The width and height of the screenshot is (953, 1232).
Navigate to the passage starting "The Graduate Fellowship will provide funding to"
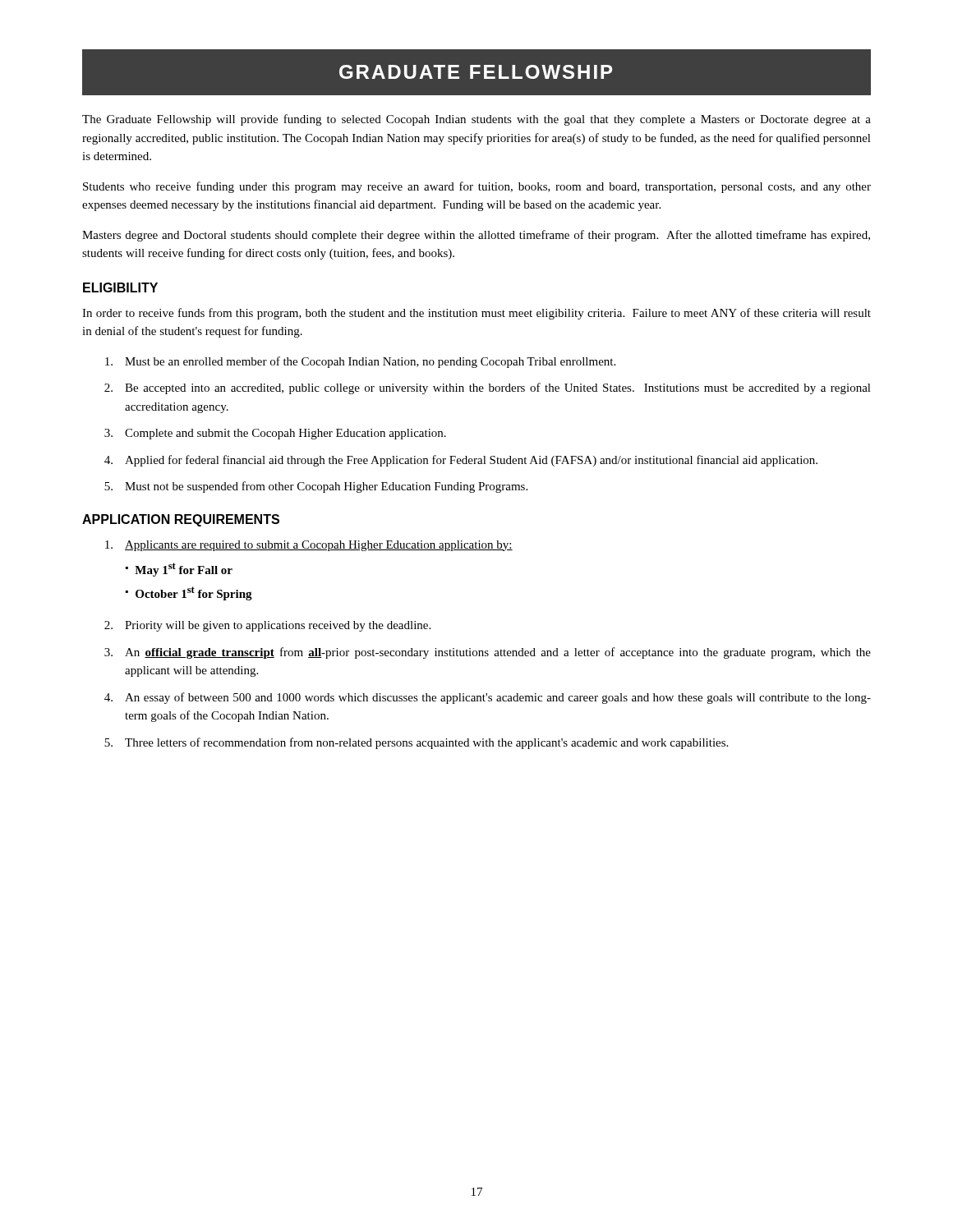click(x=476, y=138)
